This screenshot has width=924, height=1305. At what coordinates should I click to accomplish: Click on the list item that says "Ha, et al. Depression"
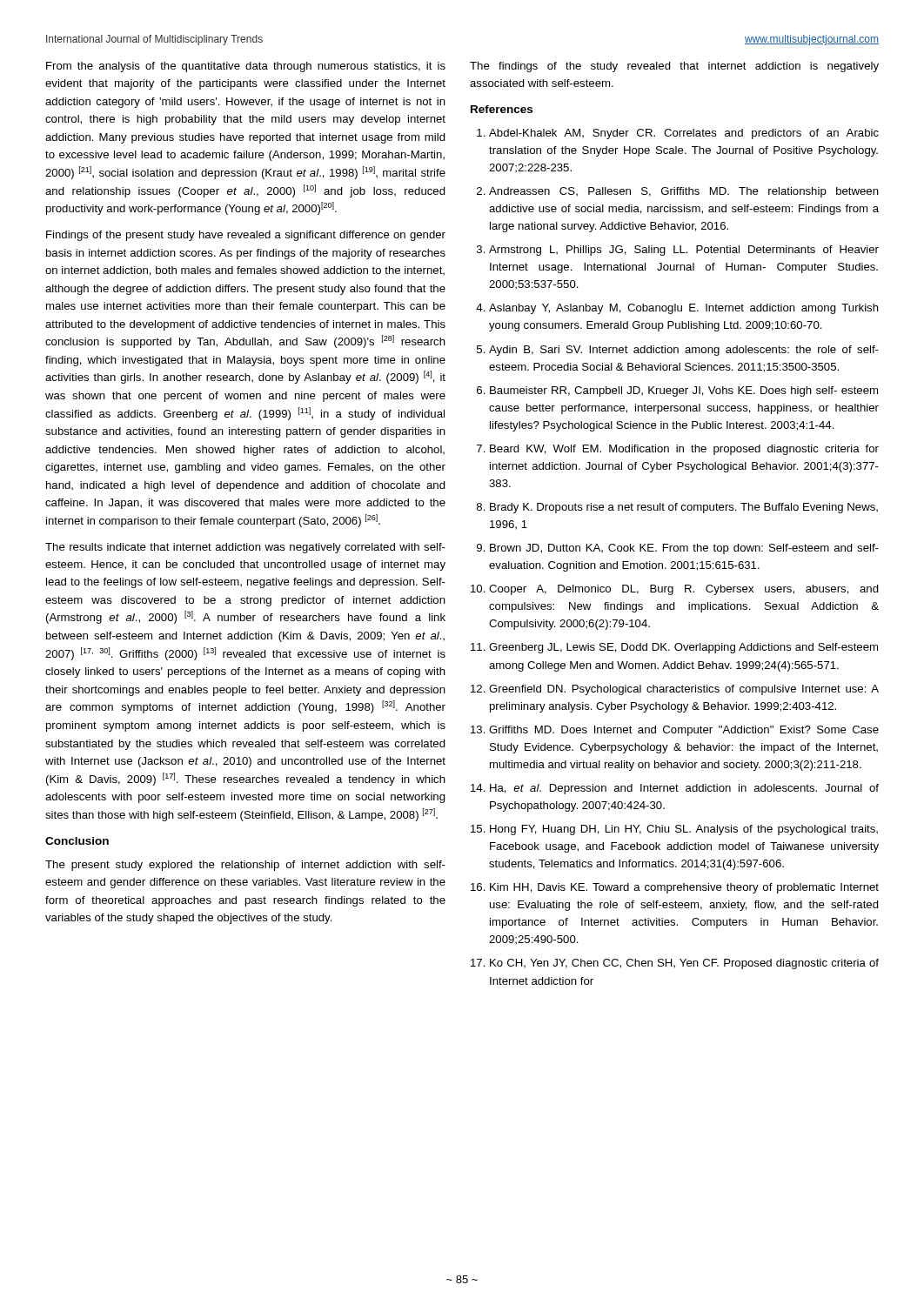click(x=684, y=796)
